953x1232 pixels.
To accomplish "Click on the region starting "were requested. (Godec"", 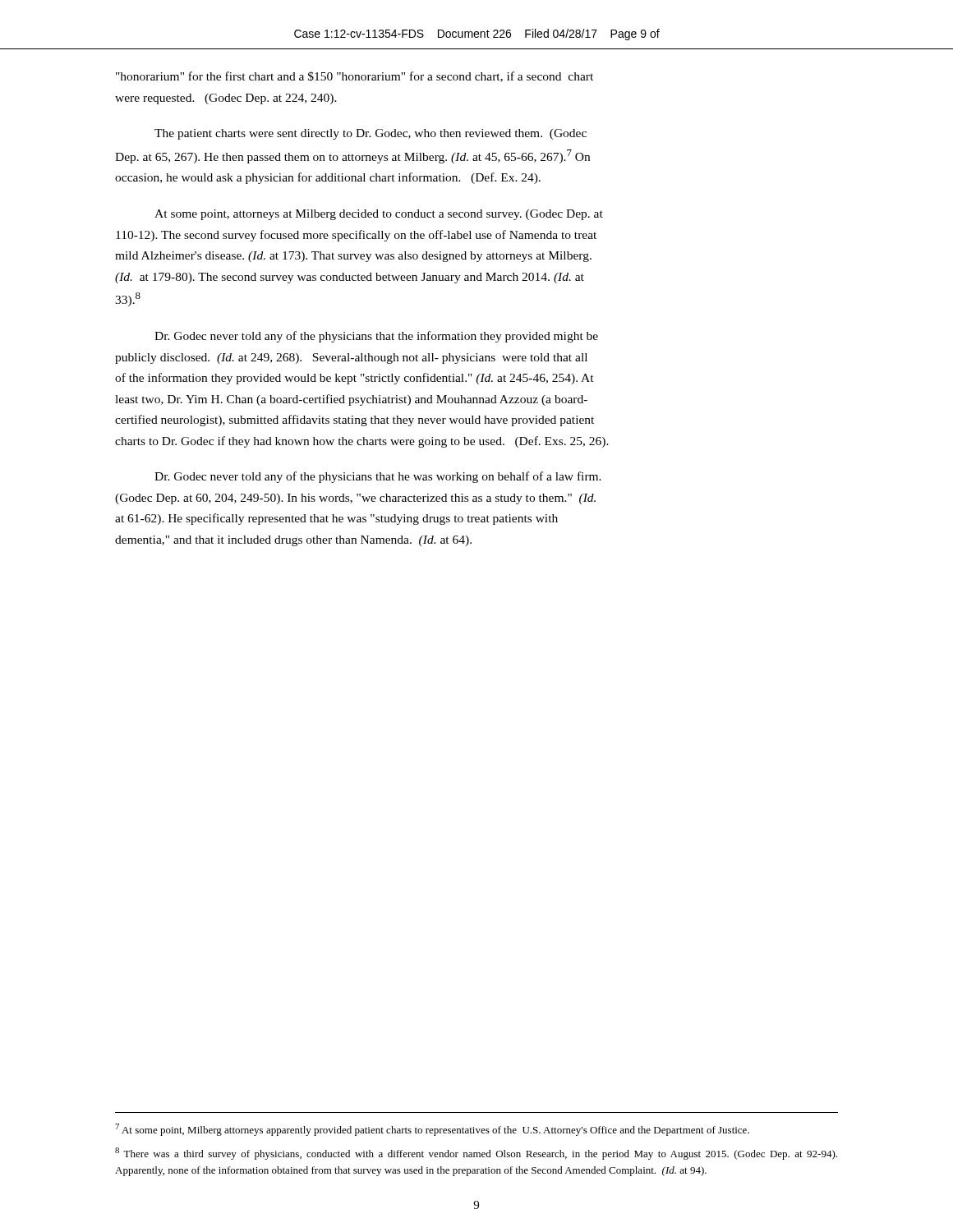I will coord(226,97).
